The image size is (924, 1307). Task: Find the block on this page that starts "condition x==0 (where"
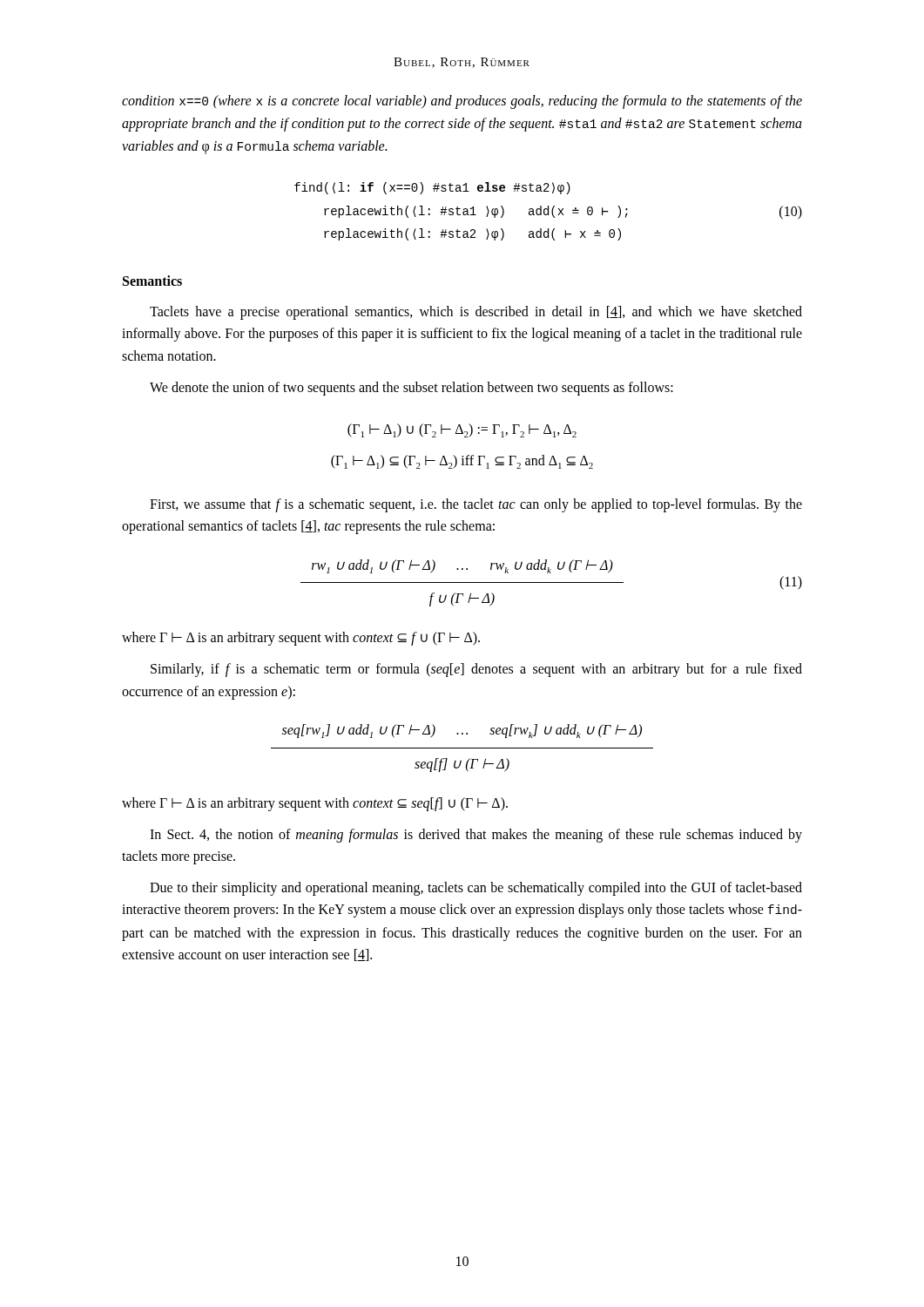(462, 123)
